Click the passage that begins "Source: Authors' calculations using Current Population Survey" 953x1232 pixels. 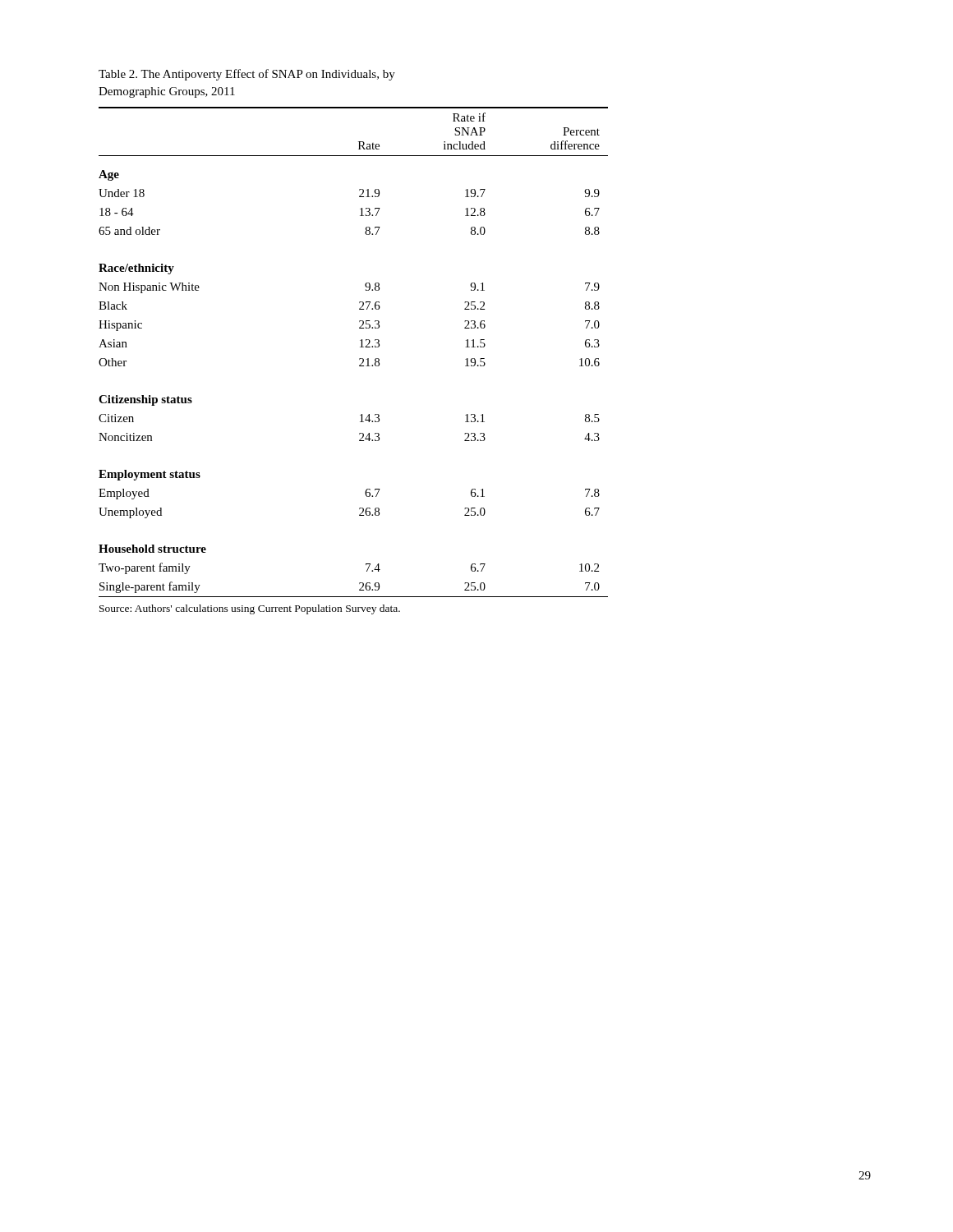point(250,608)
